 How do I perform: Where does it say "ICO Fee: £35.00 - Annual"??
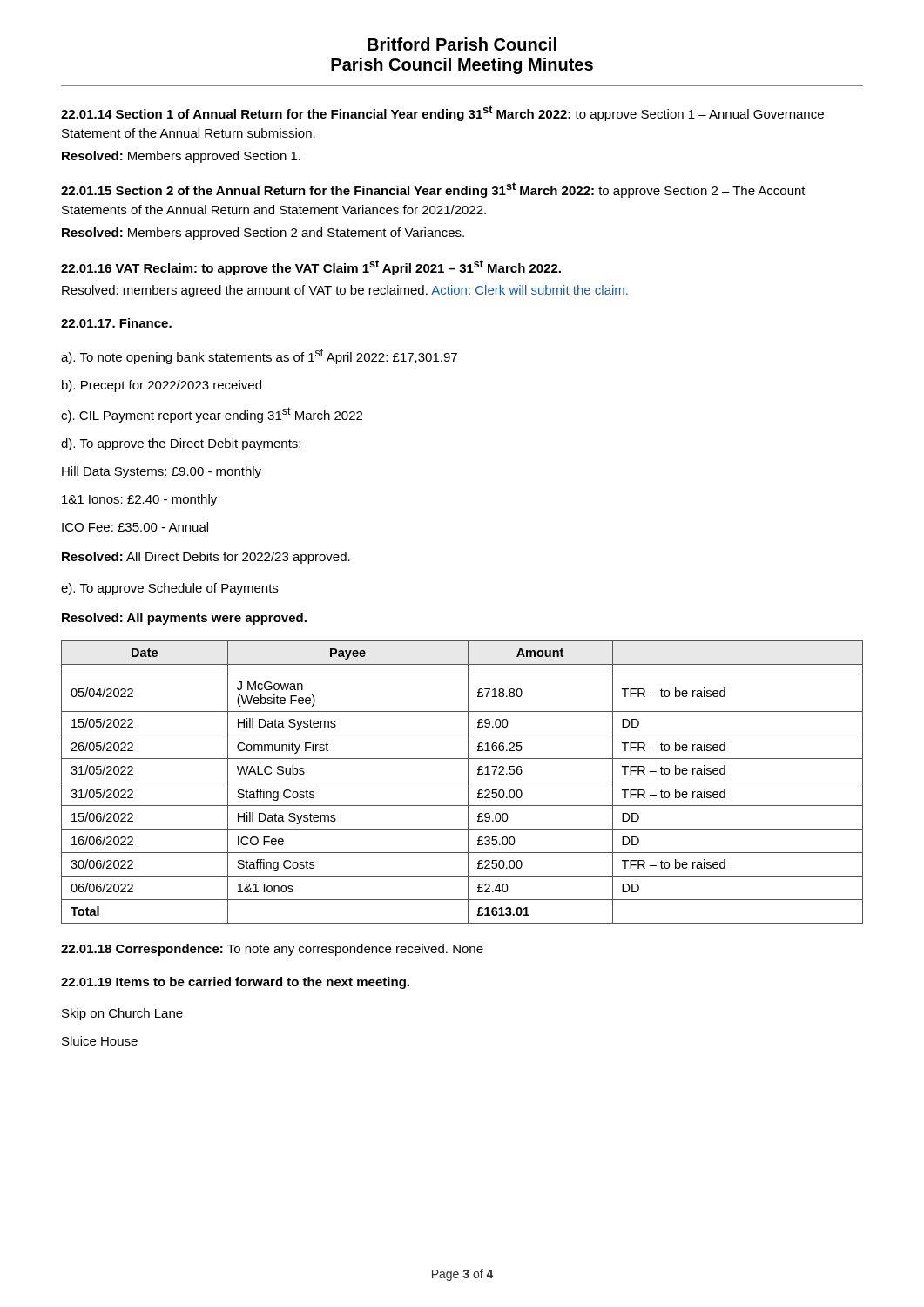(135, 527)
